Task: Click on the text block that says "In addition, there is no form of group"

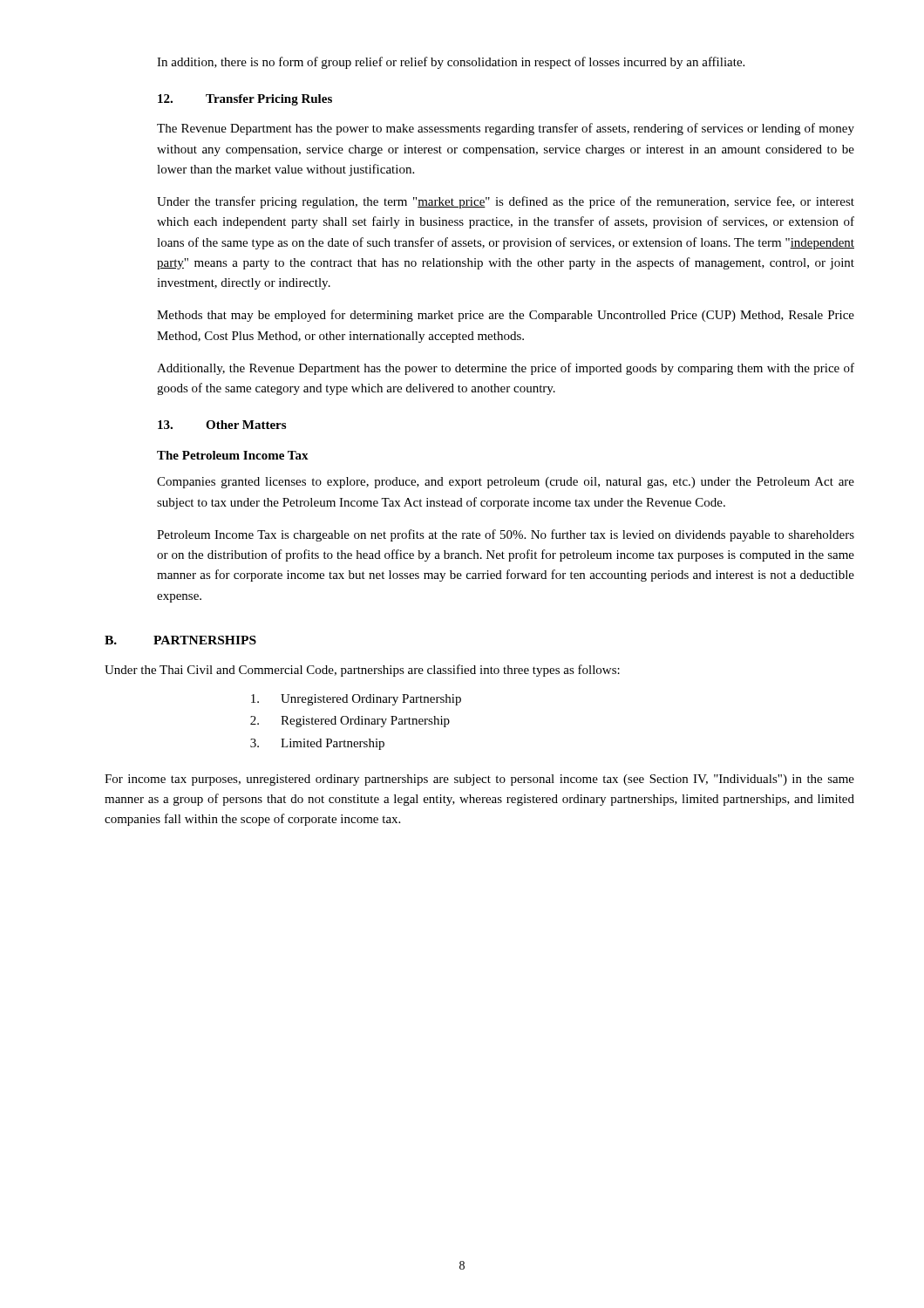Action: 451,62
